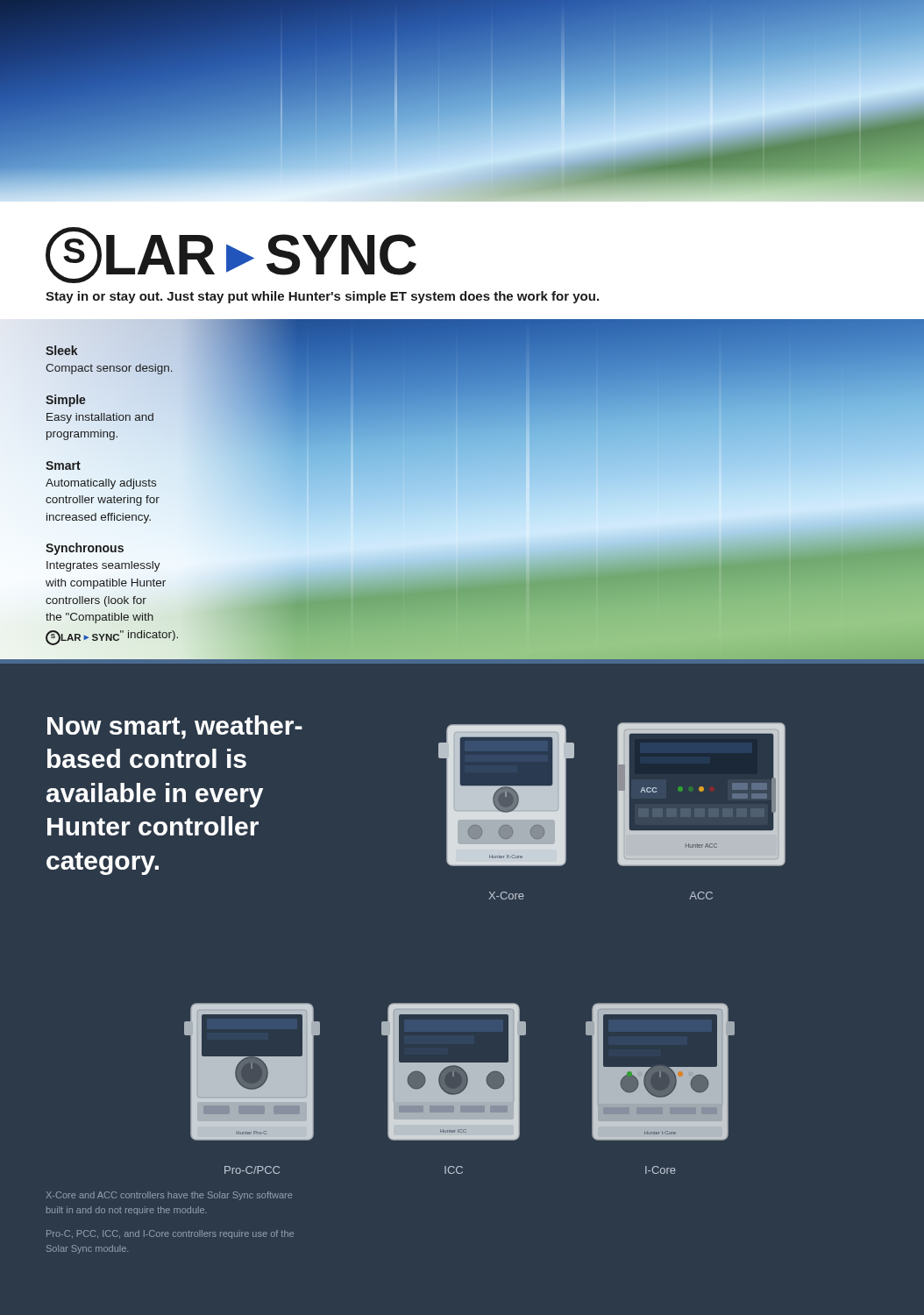Where does it say "Sleek Compact sensor design."?
The height and width of the screenshot is (1315, 924).
tap(164, 360)
